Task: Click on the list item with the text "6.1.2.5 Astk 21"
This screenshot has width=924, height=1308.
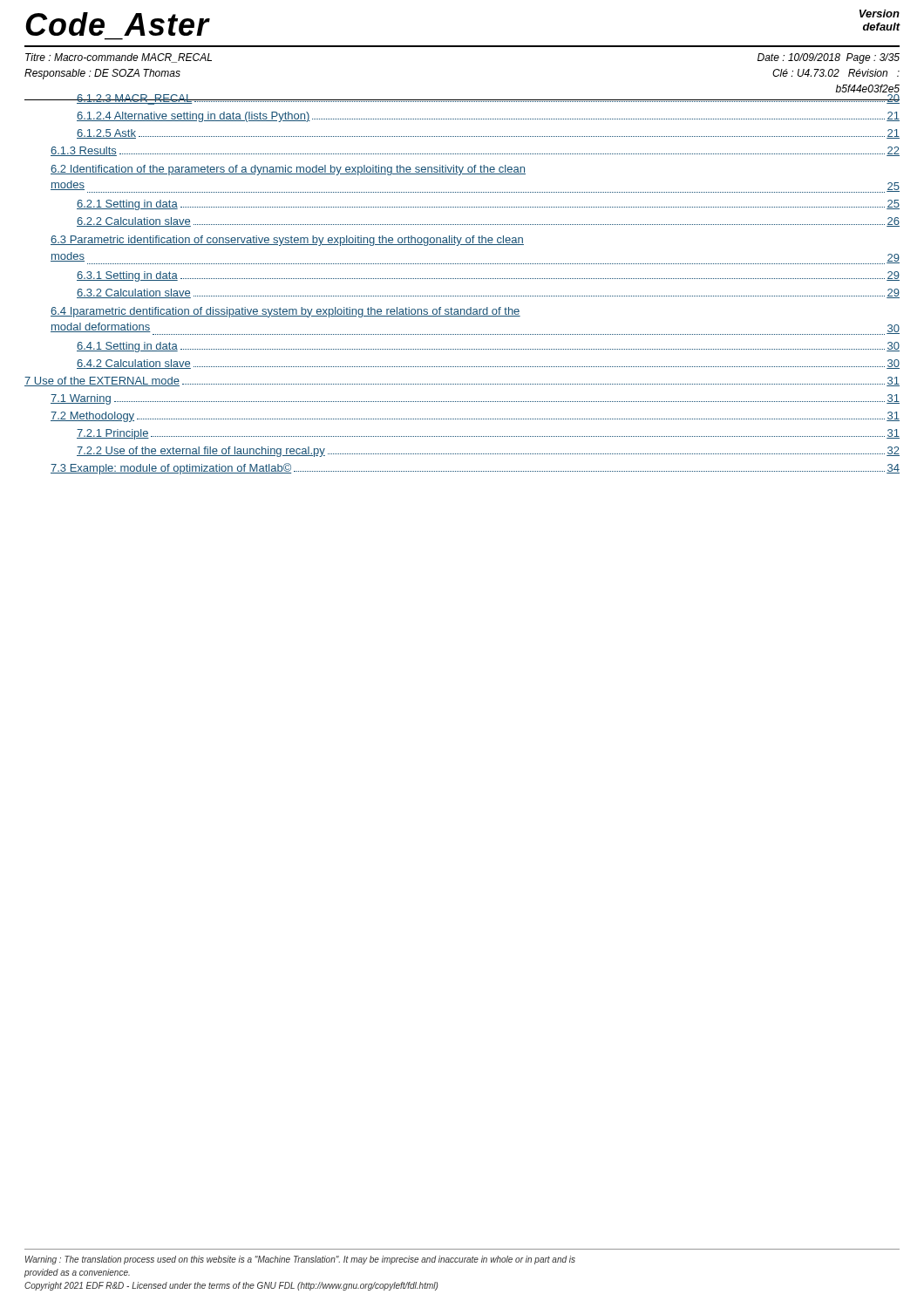Action: (488, 133)
